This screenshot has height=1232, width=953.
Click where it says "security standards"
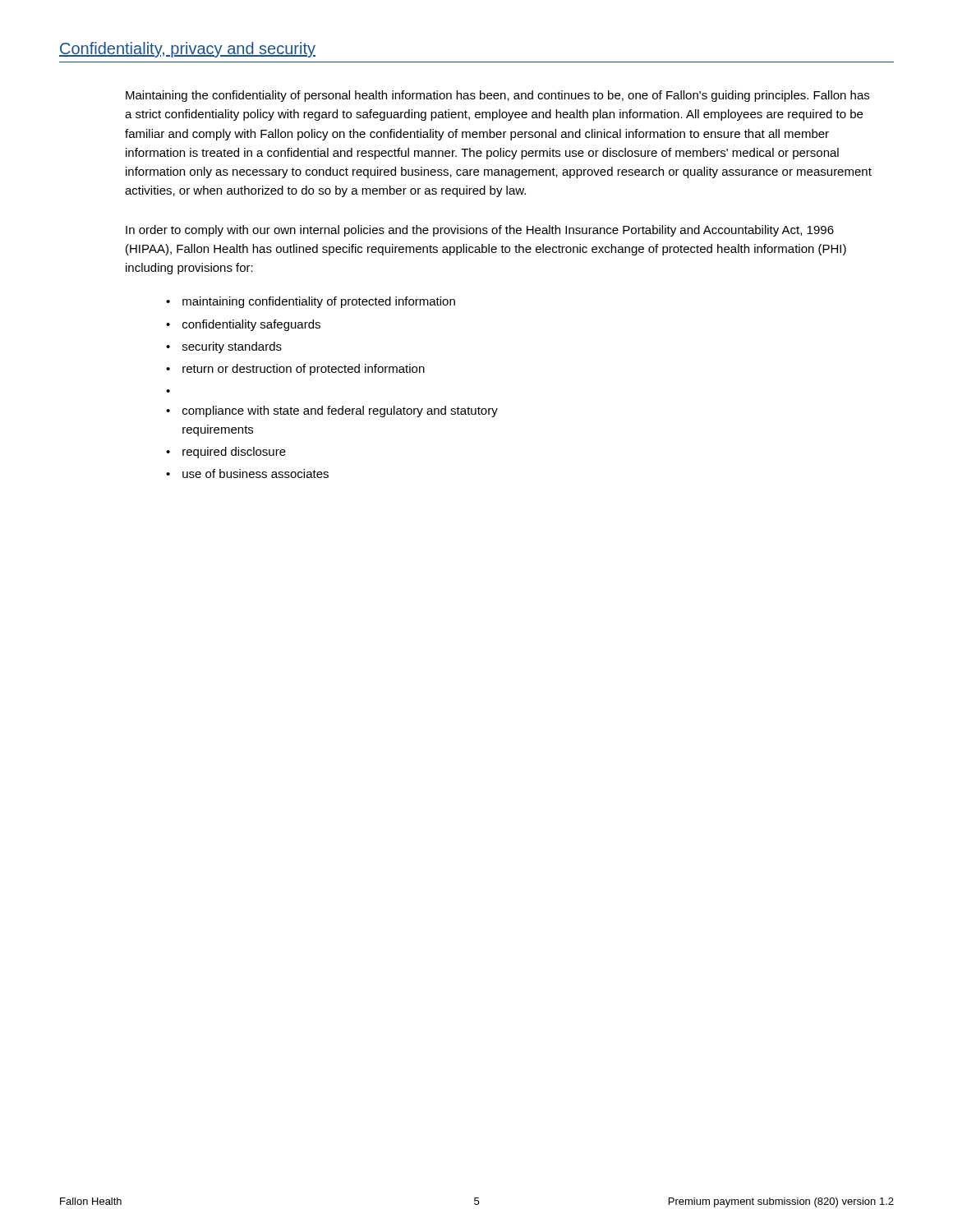pyautogui.click(x=232, y=346)
